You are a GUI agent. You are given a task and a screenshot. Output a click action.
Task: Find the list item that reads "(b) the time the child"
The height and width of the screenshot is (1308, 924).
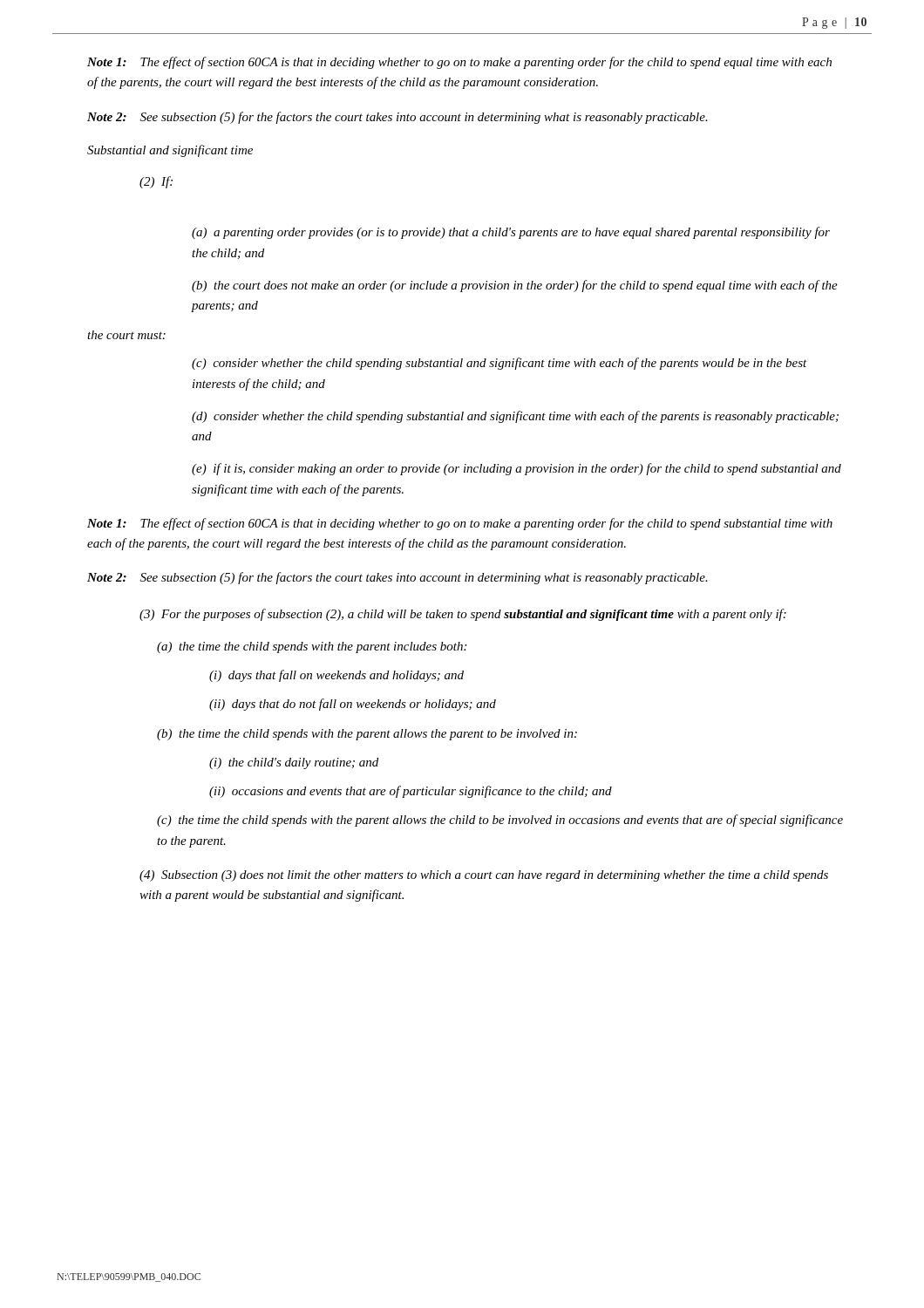(x=501, y=733)
